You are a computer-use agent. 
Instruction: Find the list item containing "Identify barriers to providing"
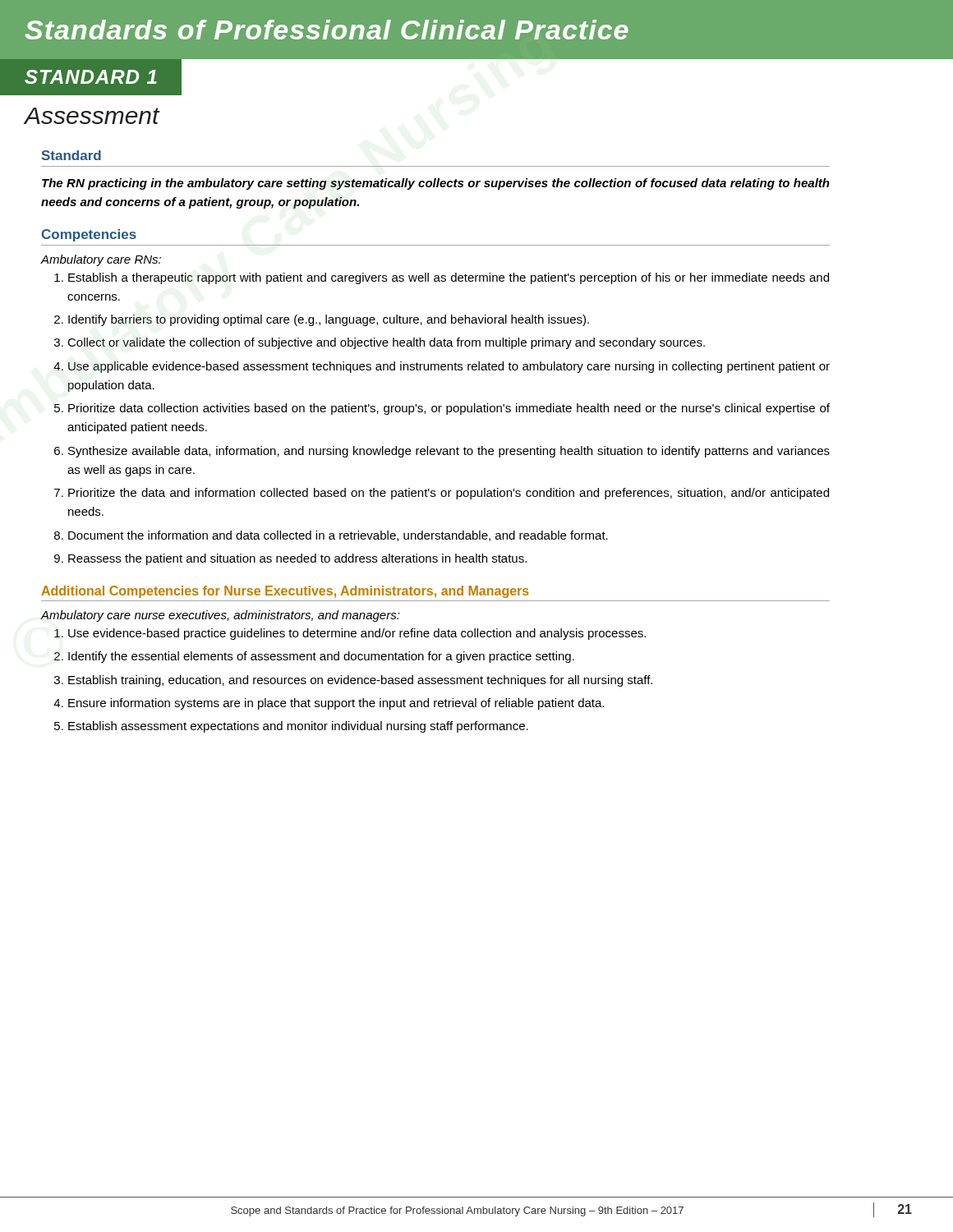(x=329, y=319)
